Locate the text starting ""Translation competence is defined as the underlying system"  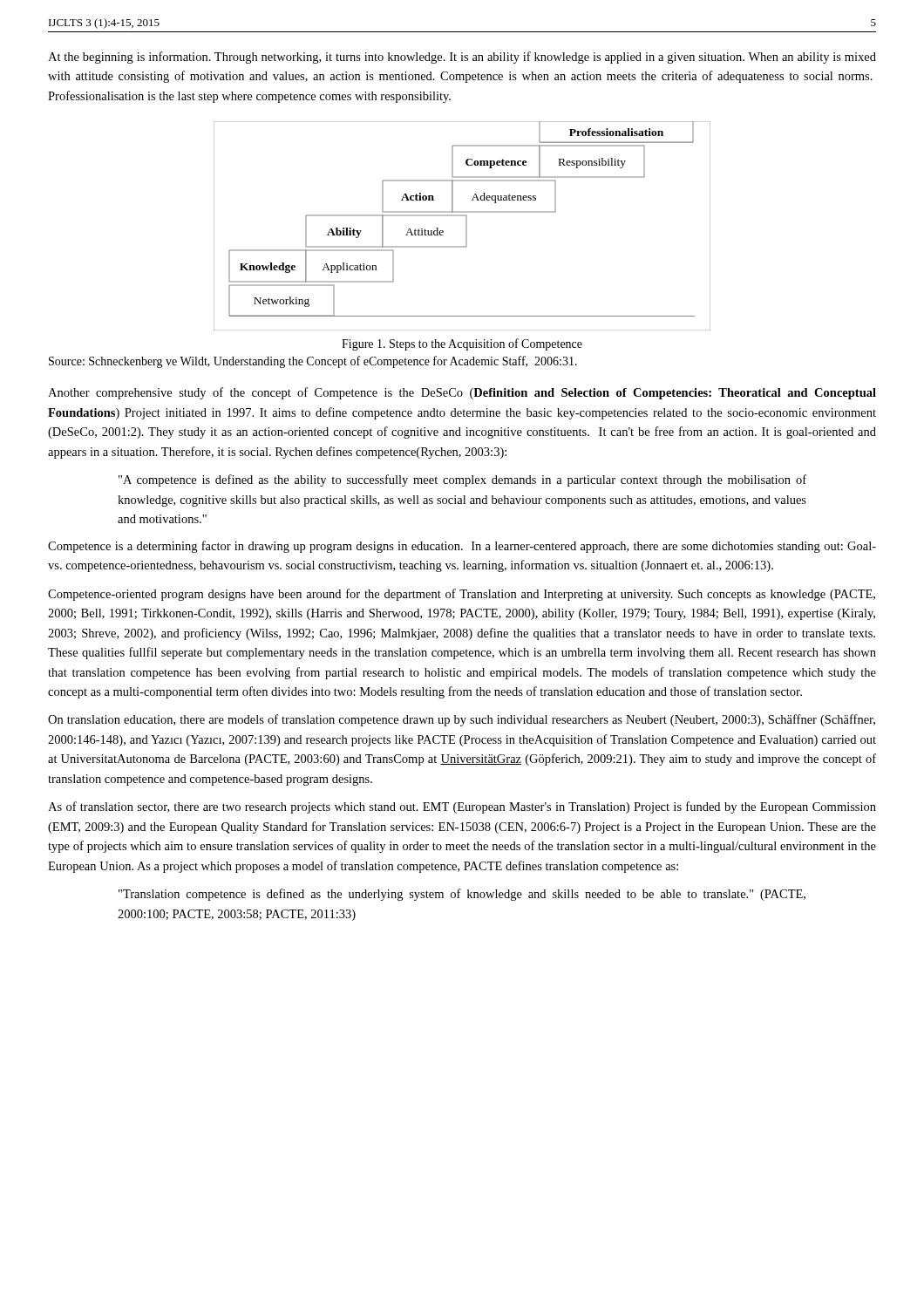pos(462,904)
